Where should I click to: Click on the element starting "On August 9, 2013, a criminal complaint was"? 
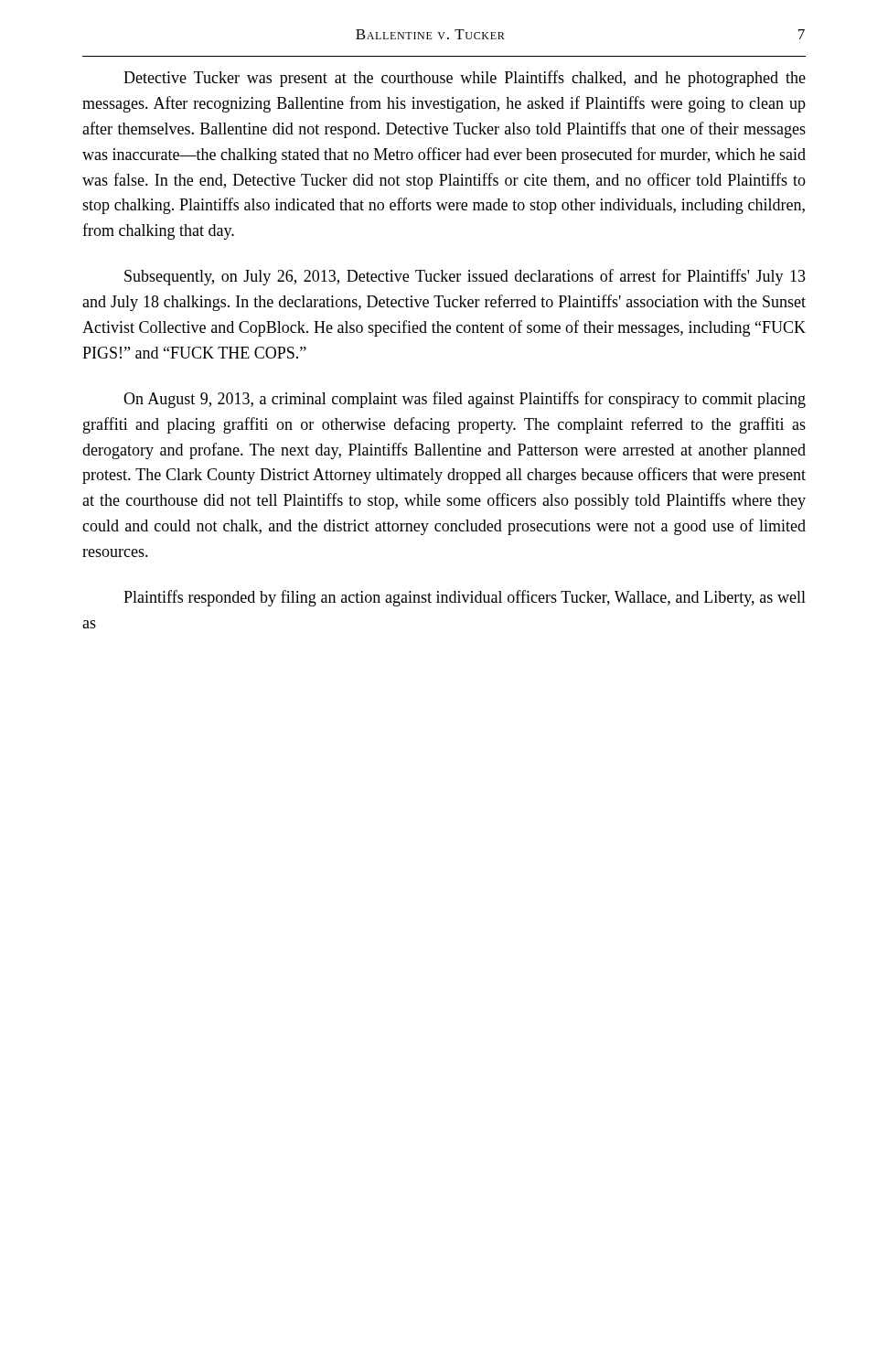point(444,475)
